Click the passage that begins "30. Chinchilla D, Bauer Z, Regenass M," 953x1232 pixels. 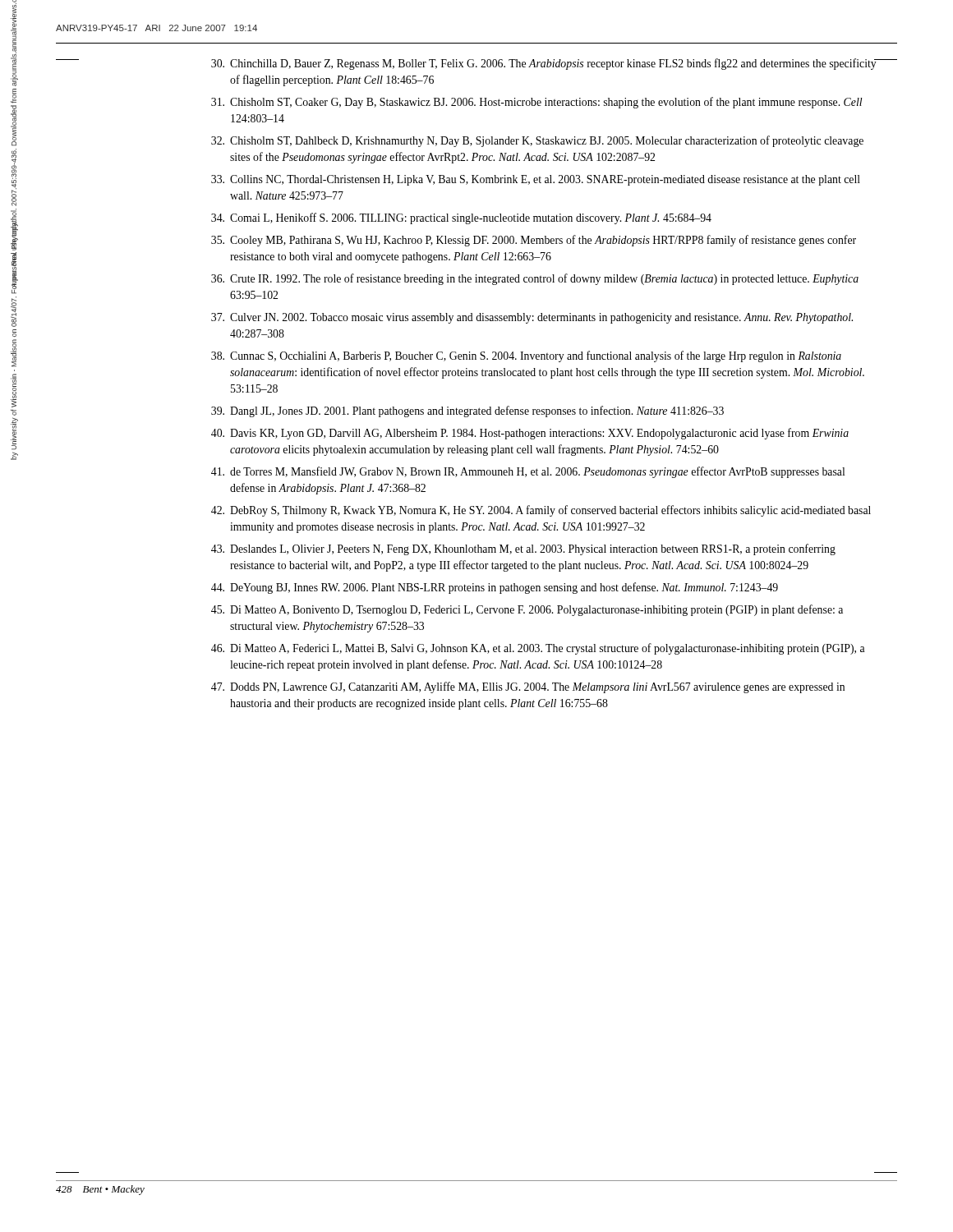point(541,72)
